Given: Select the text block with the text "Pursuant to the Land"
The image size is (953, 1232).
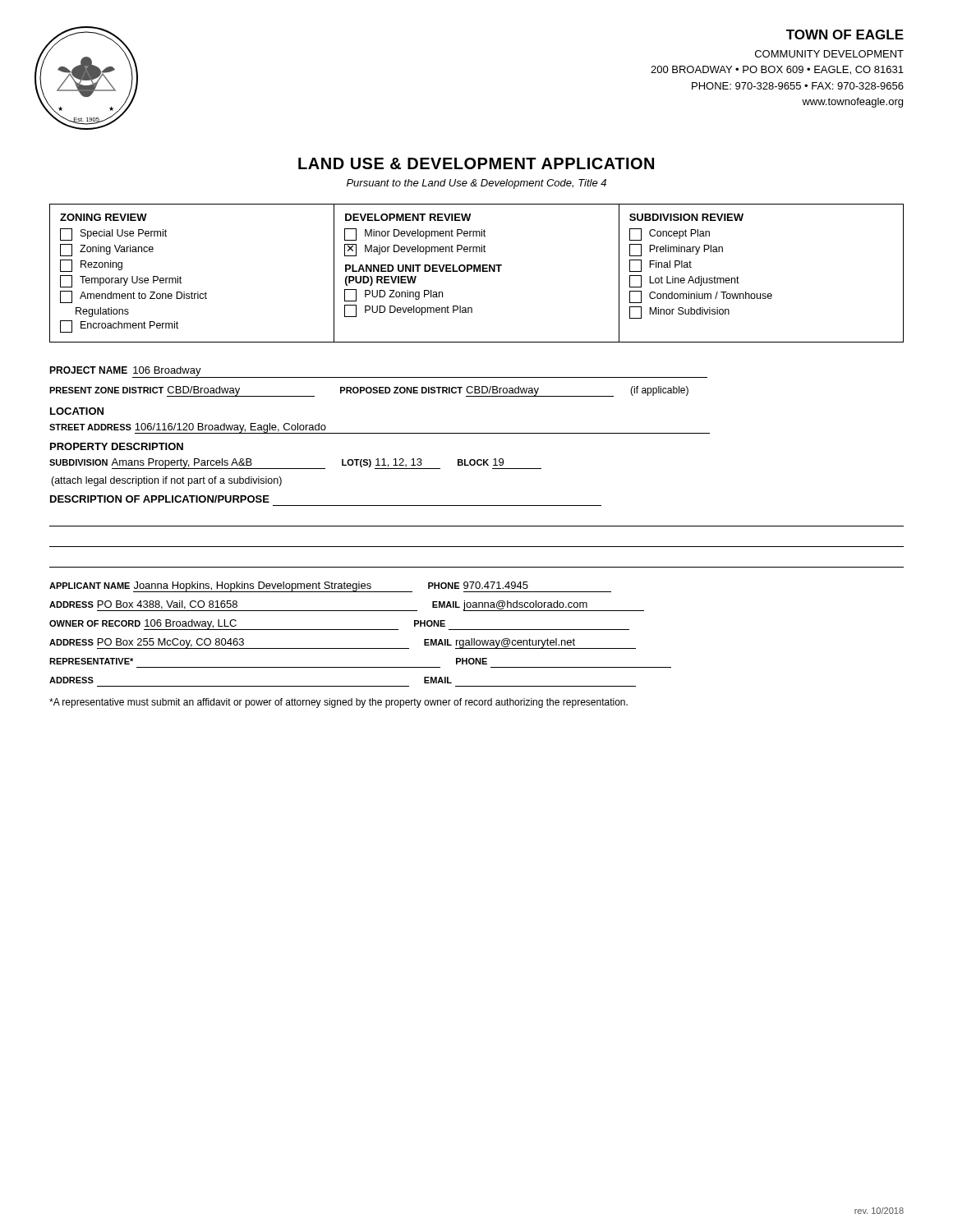Looking at the screenshot, I should pos(476,183).
